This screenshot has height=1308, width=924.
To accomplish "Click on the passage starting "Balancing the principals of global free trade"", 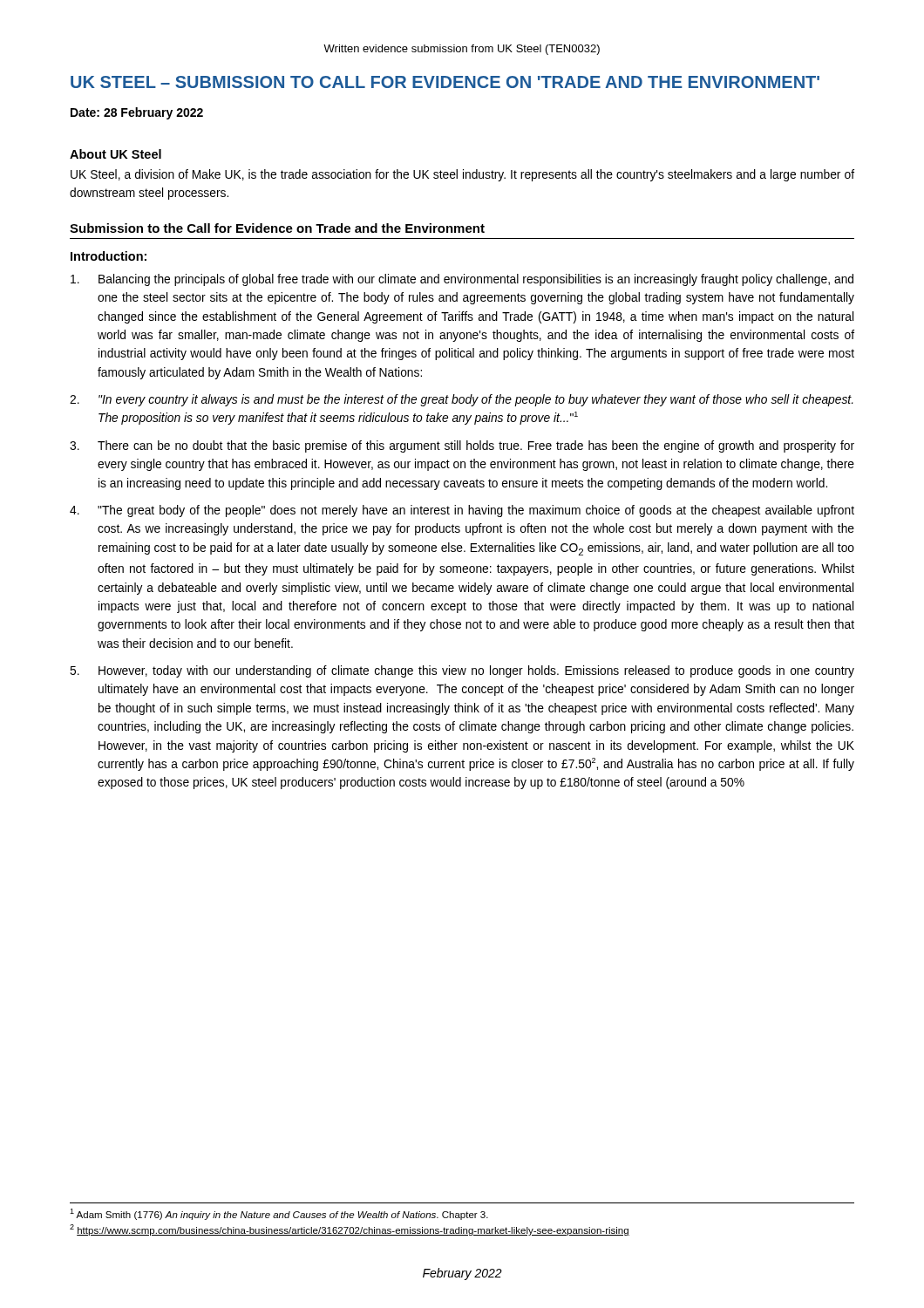I will 462,326.
